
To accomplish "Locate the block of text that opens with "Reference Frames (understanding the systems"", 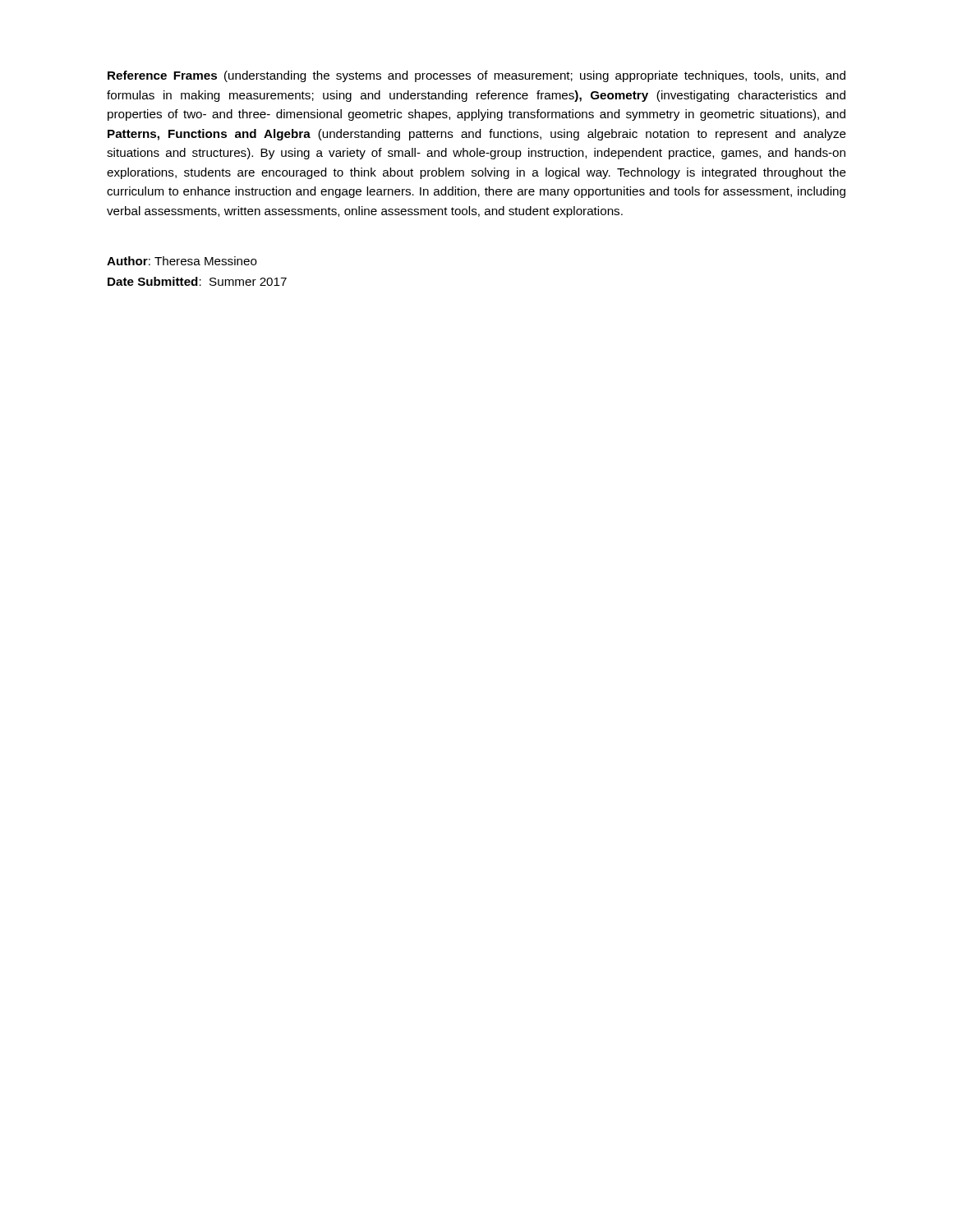I will [476, 143].
